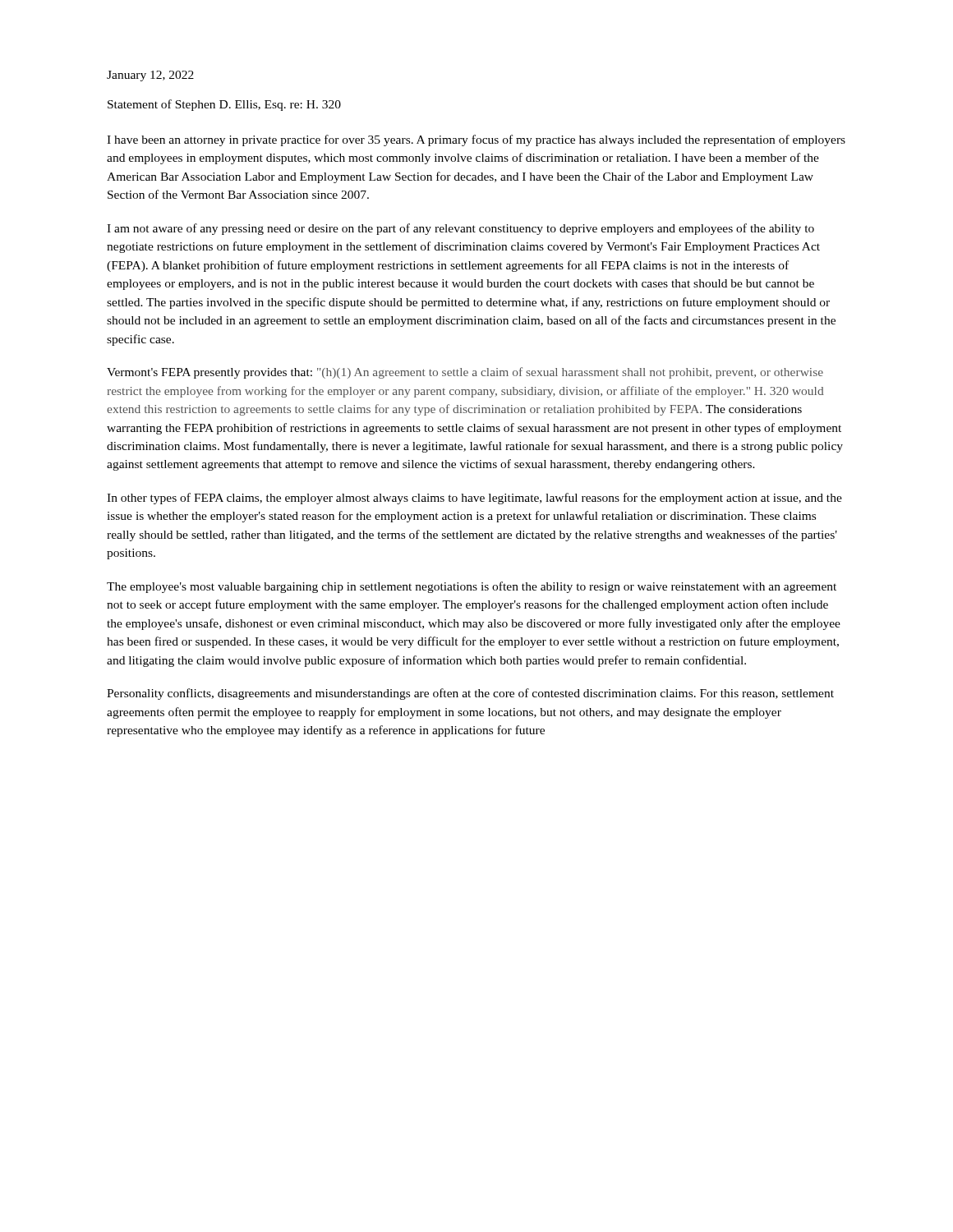The image size is (953, 1232).
Task: Point to the element starting "The employee's most valuable bargaining"
Action: click(474, 623)
